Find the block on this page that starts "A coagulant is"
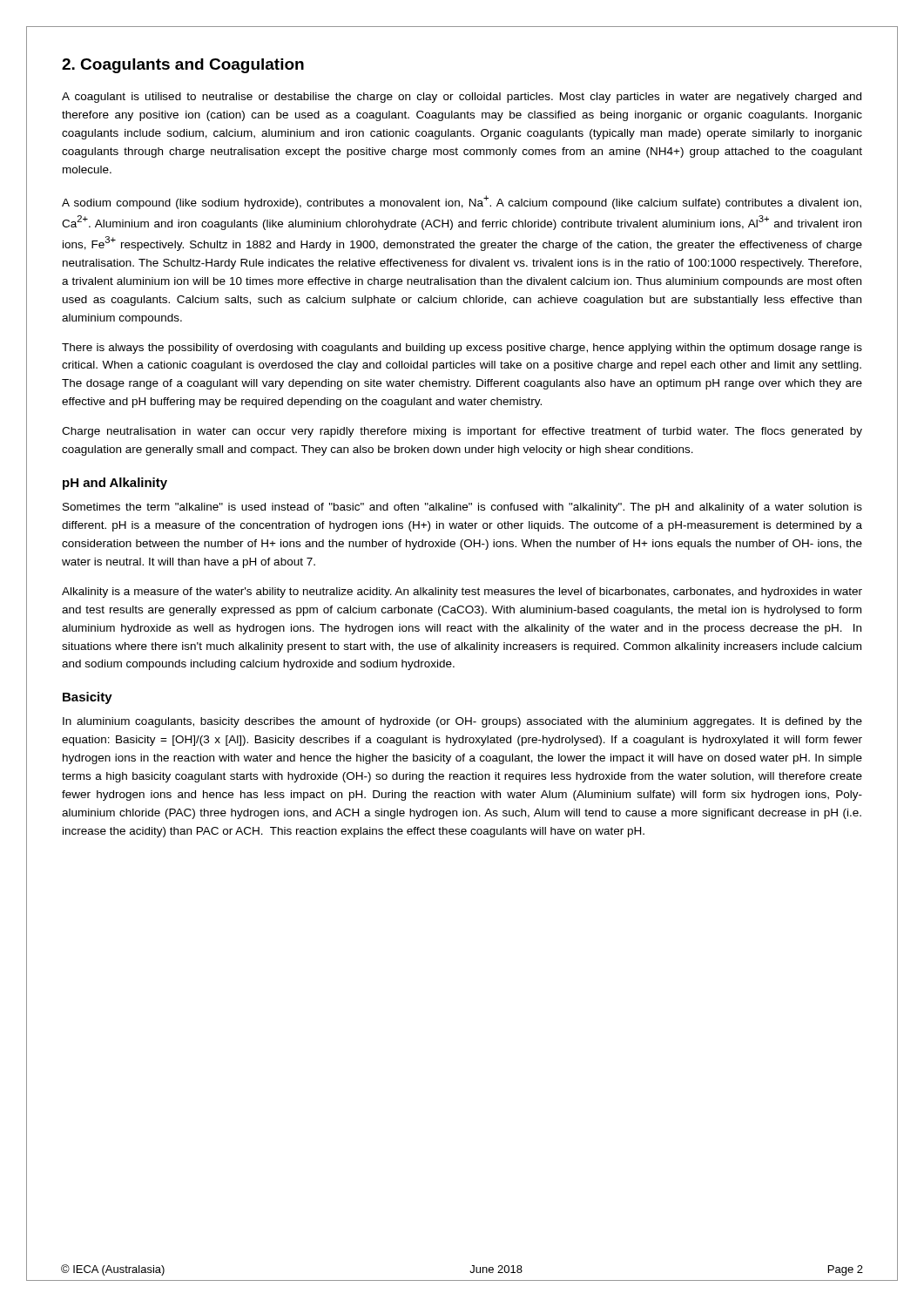This screenshot has width=924, height=1307. coord(462,134)
